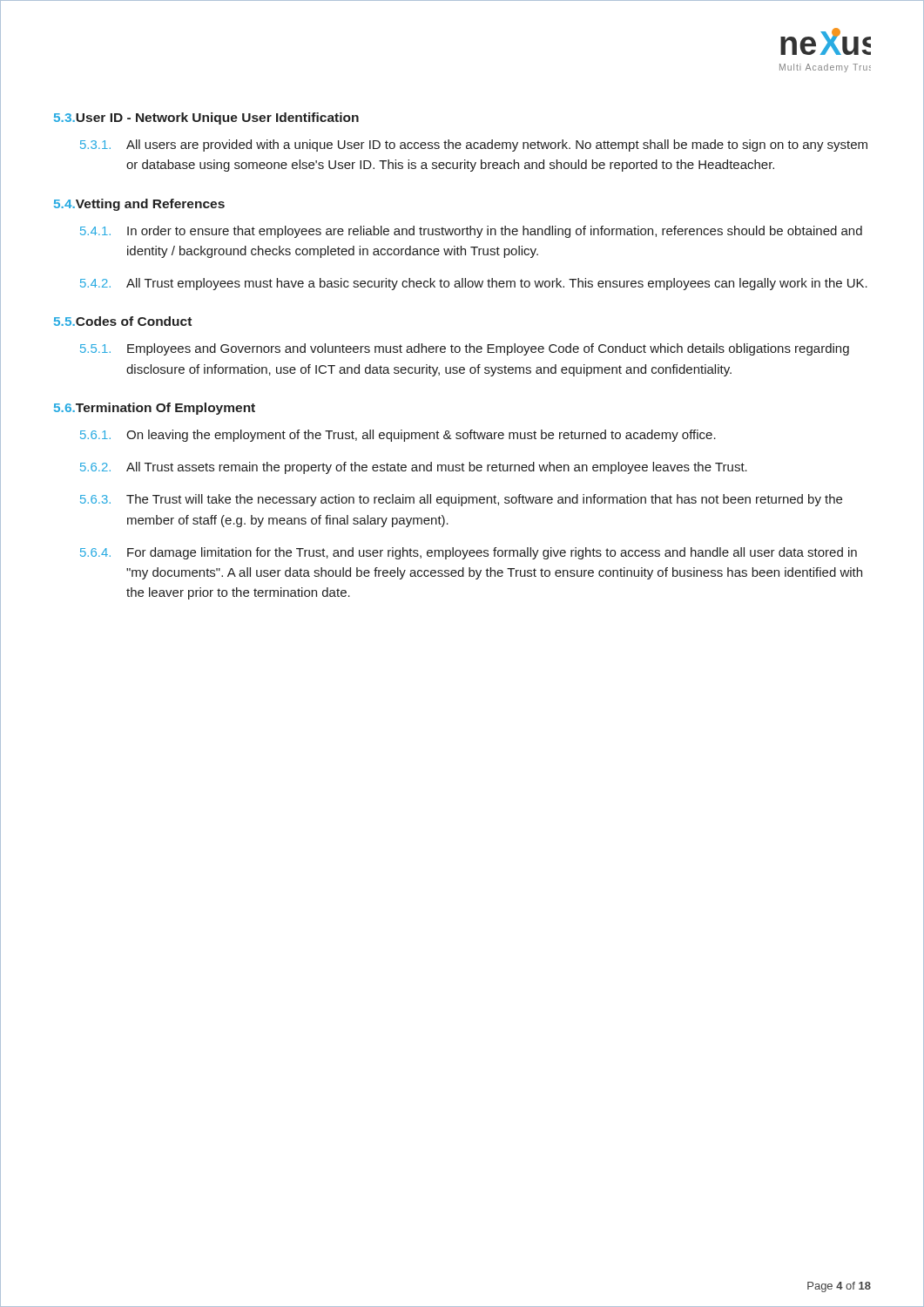Find the block on this page that starts "5.3.1. All users"
Viewport: 924px width, 1307px height.
point(475,154)
